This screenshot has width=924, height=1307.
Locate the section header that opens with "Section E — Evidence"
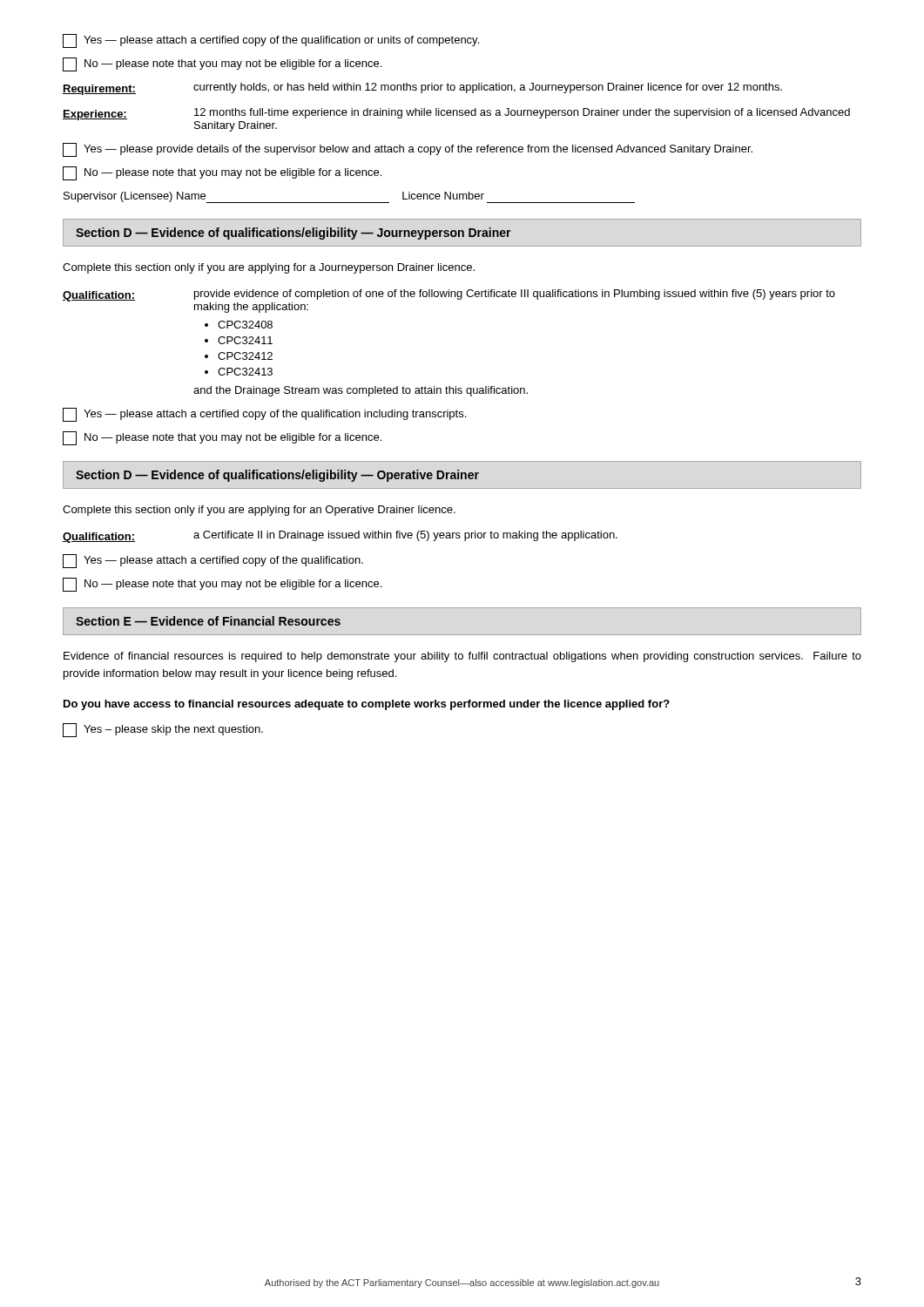[208, 621]
